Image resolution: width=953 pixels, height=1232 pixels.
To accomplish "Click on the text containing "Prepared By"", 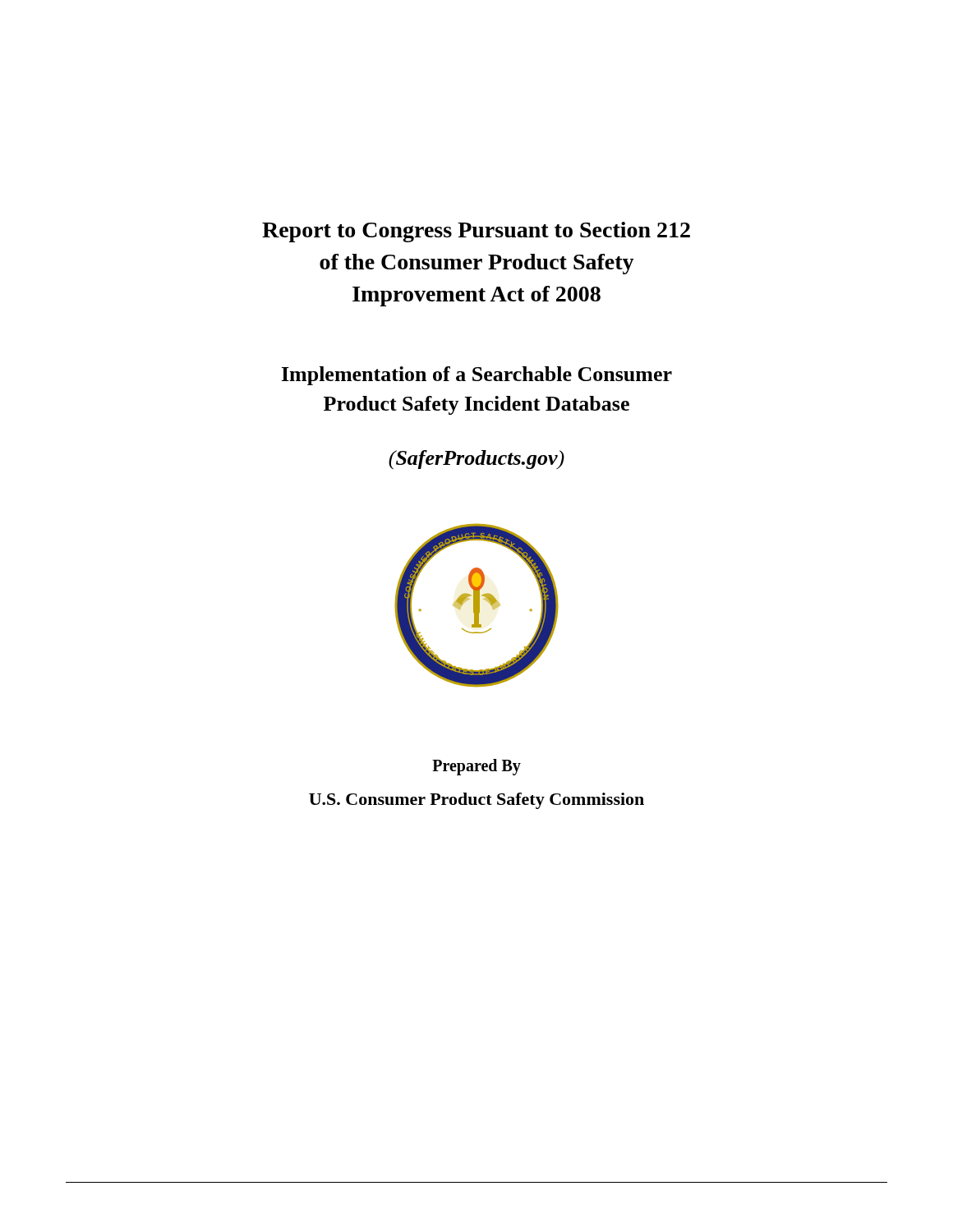I will [x=476, y=765].
